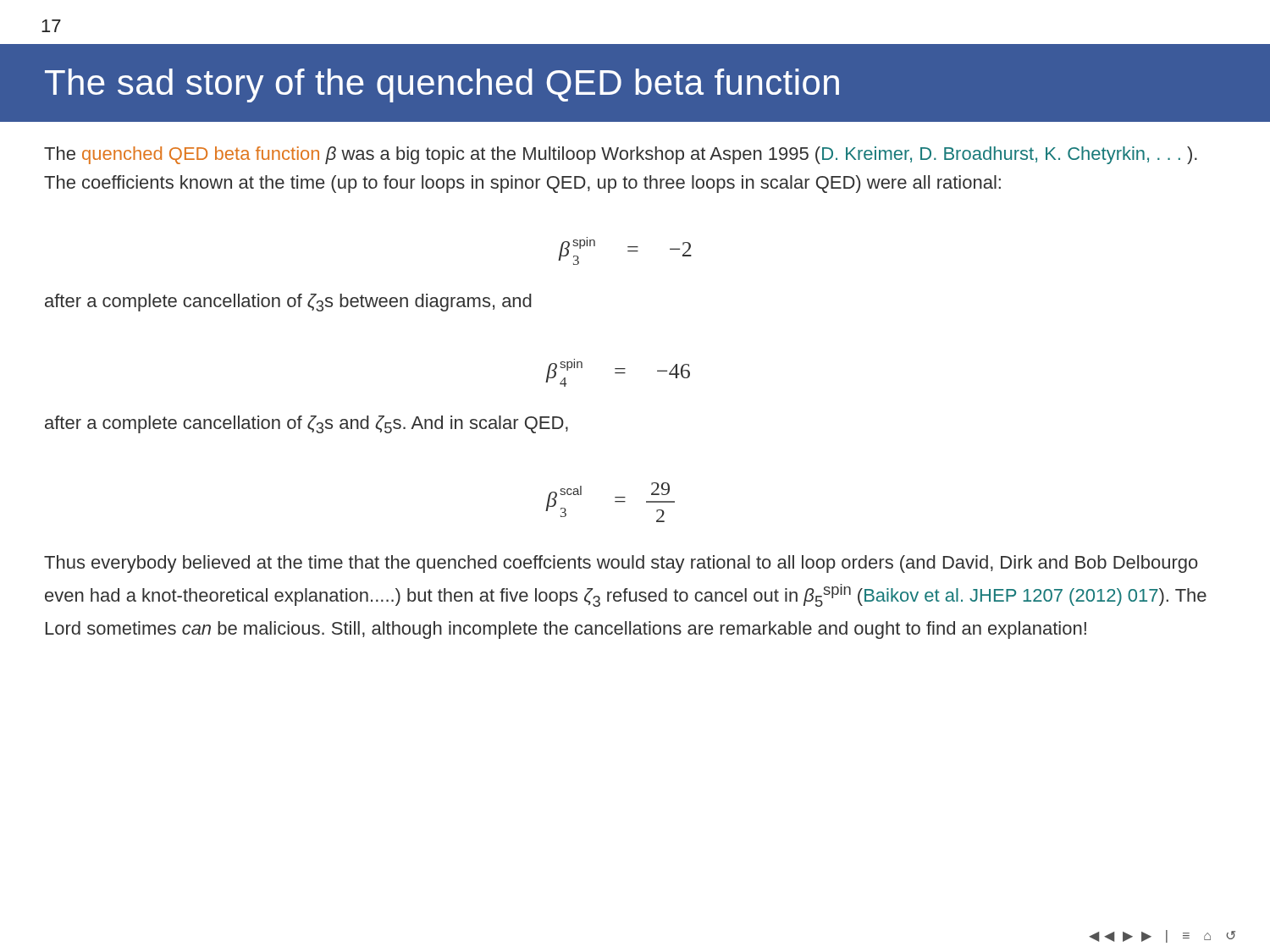Point to the block beginning "Thus everybody believed at the time"

click(626, 595)
